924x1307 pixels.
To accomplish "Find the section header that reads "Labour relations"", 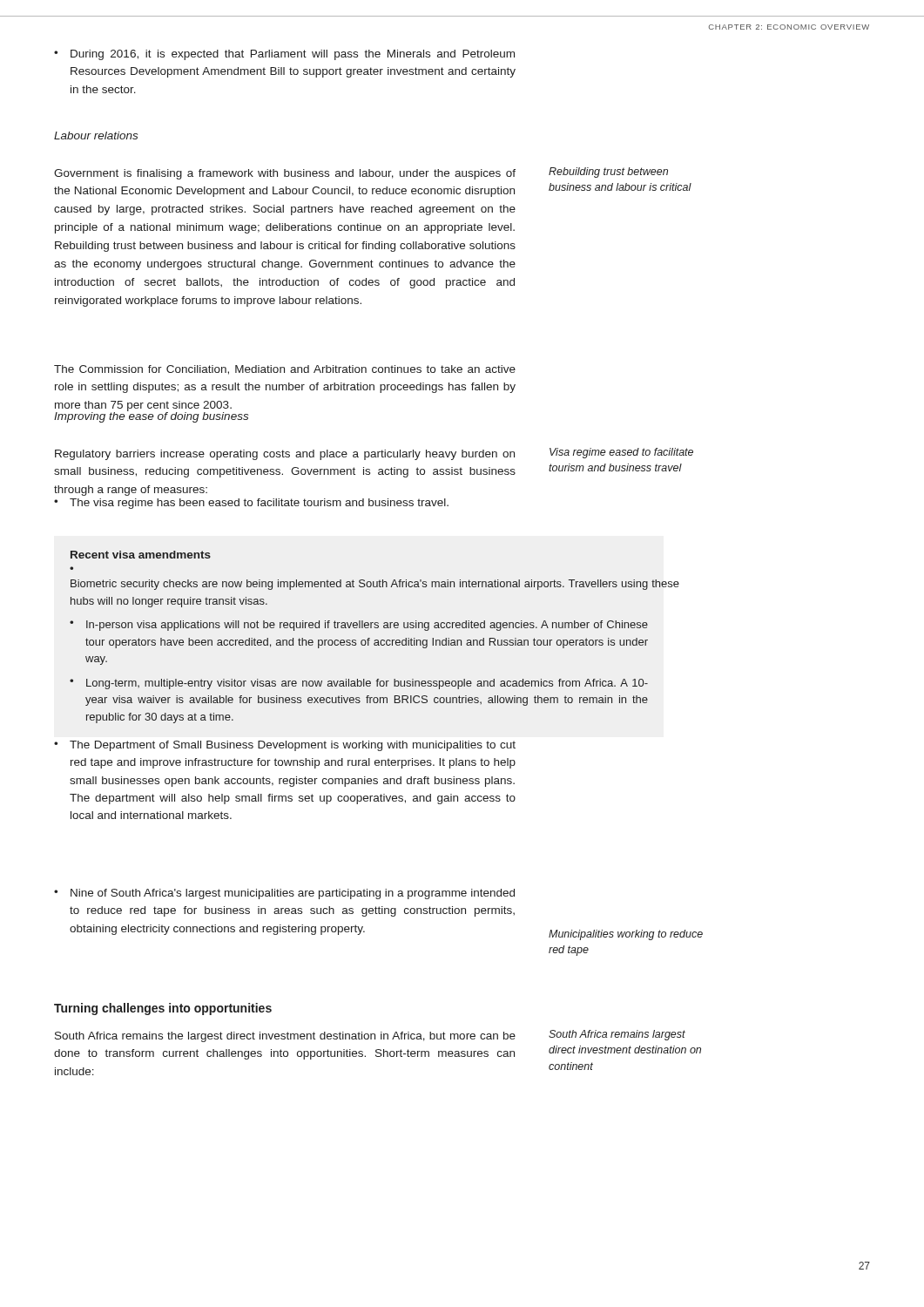I will point(96,135).
